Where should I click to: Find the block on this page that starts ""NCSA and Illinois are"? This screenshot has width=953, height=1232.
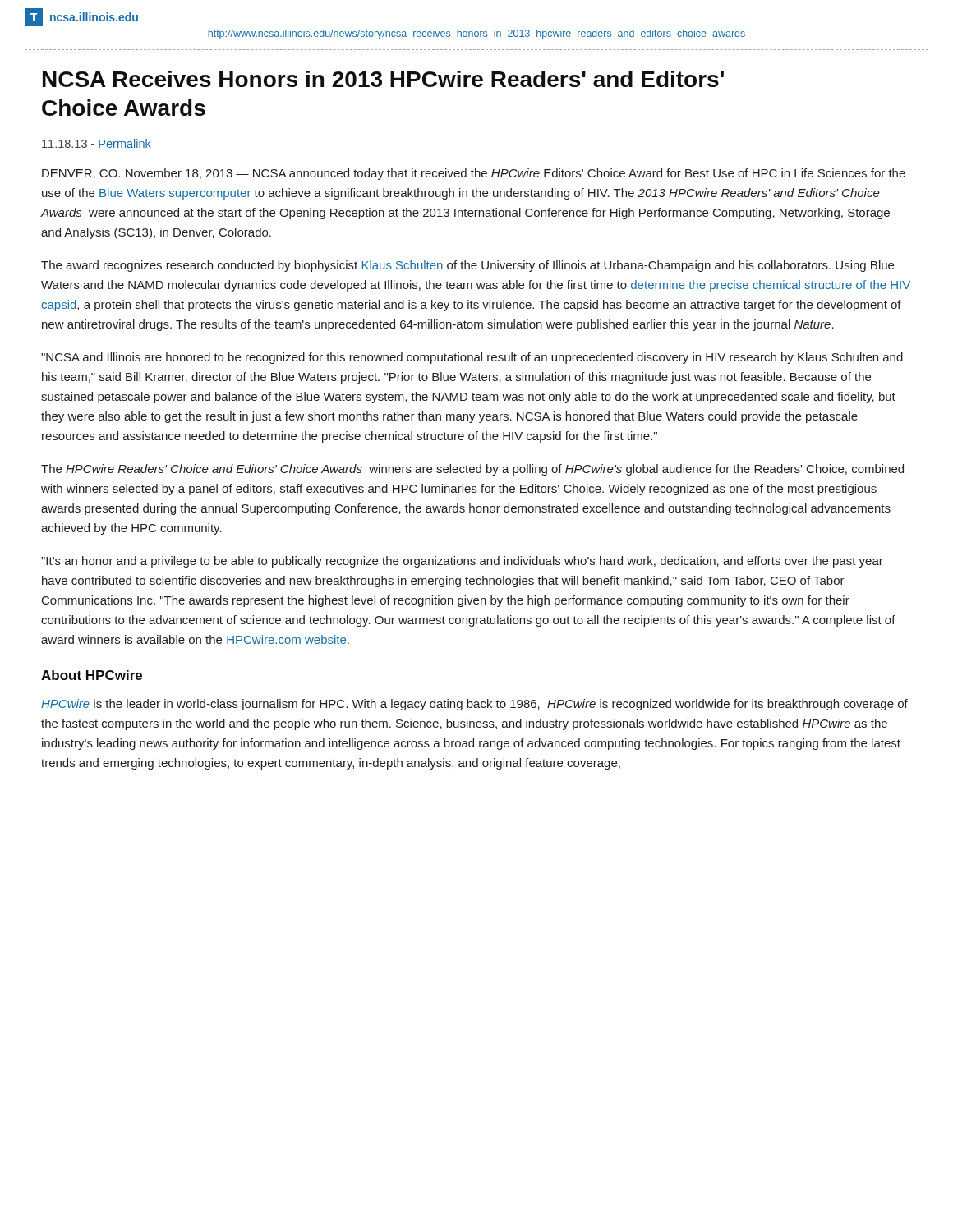(x=472, y=396)
